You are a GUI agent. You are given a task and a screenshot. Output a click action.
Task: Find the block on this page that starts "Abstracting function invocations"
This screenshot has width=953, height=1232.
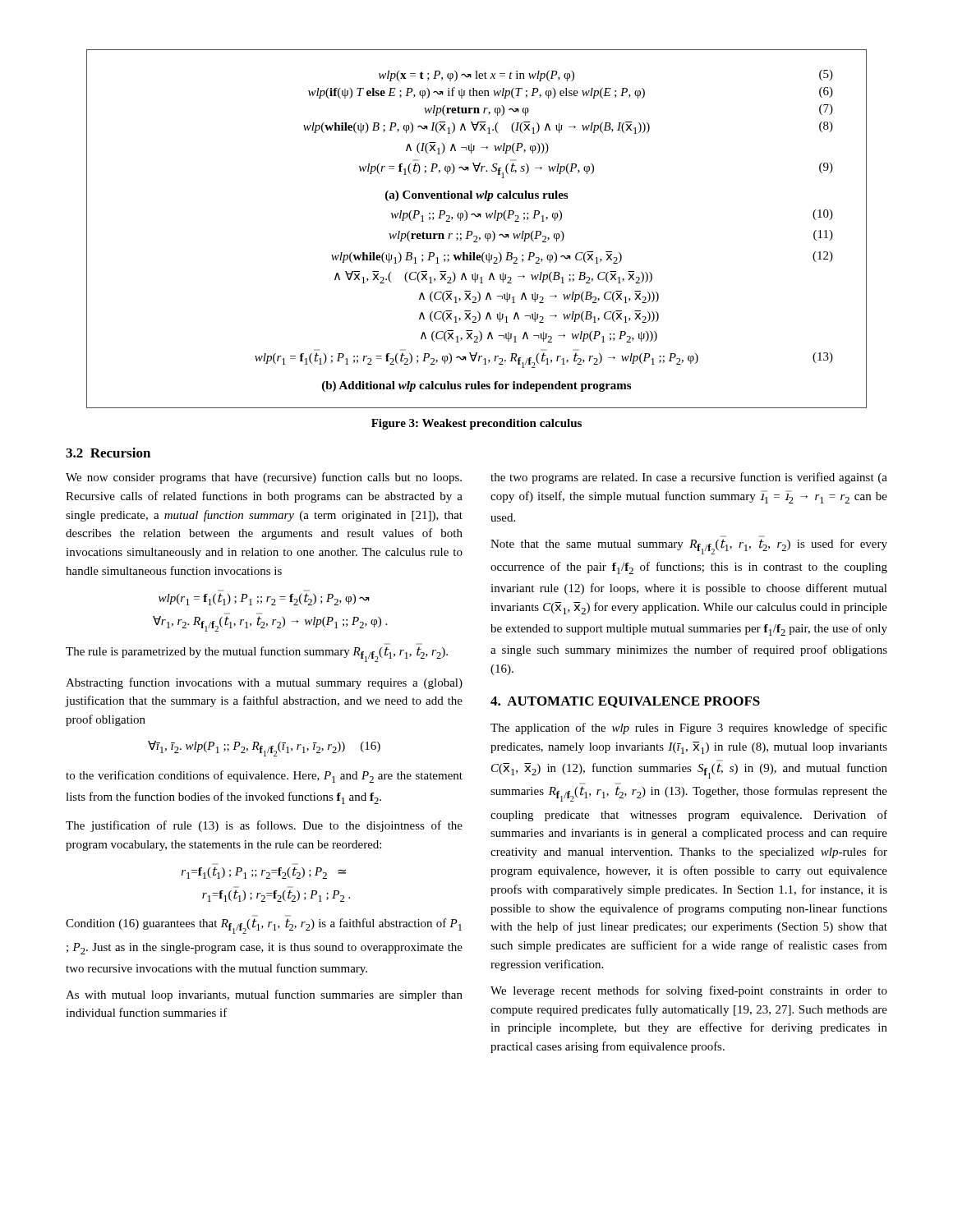[264, 701]
